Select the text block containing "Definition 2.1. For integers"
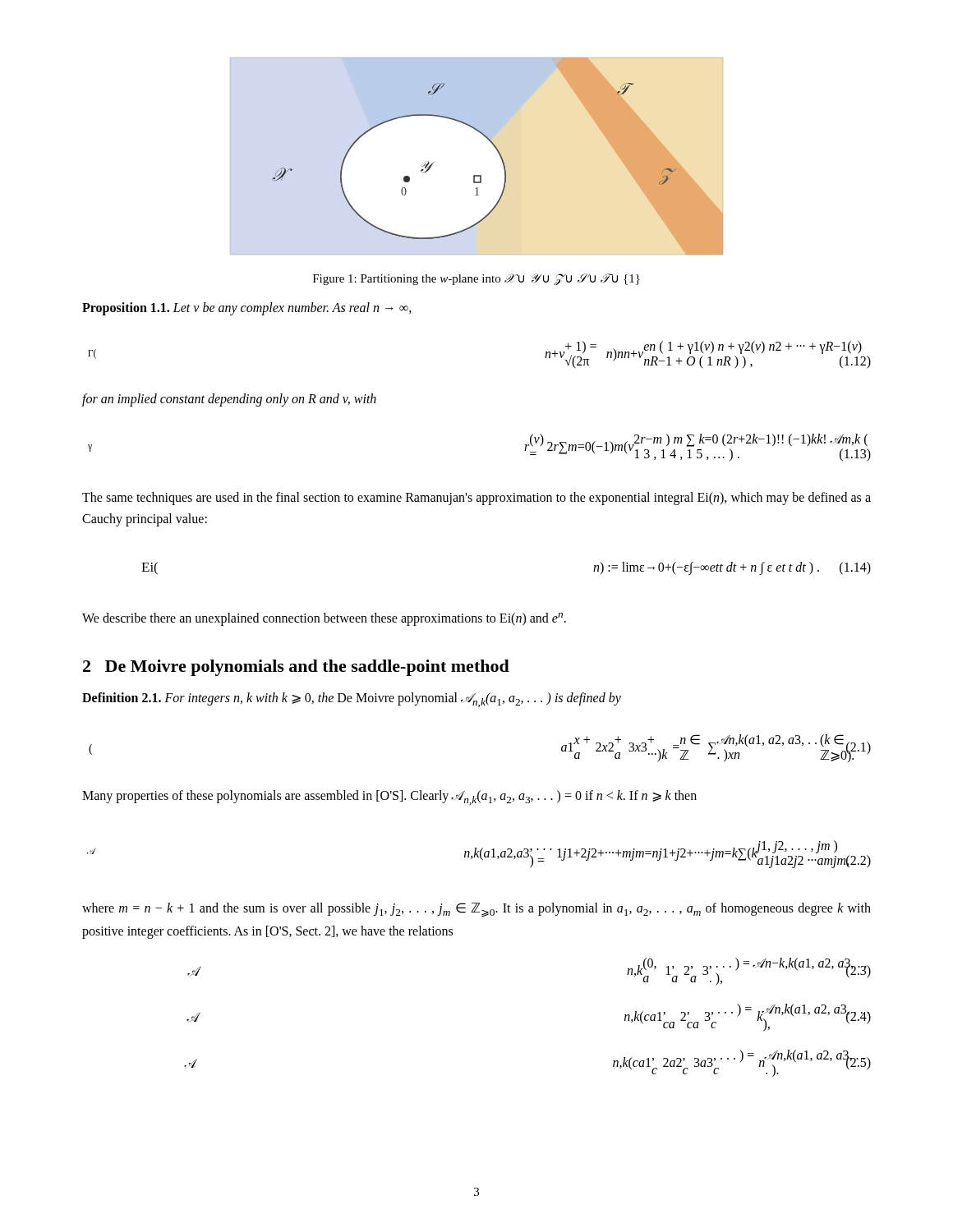The image size is (953, 1232). (352, 700)
